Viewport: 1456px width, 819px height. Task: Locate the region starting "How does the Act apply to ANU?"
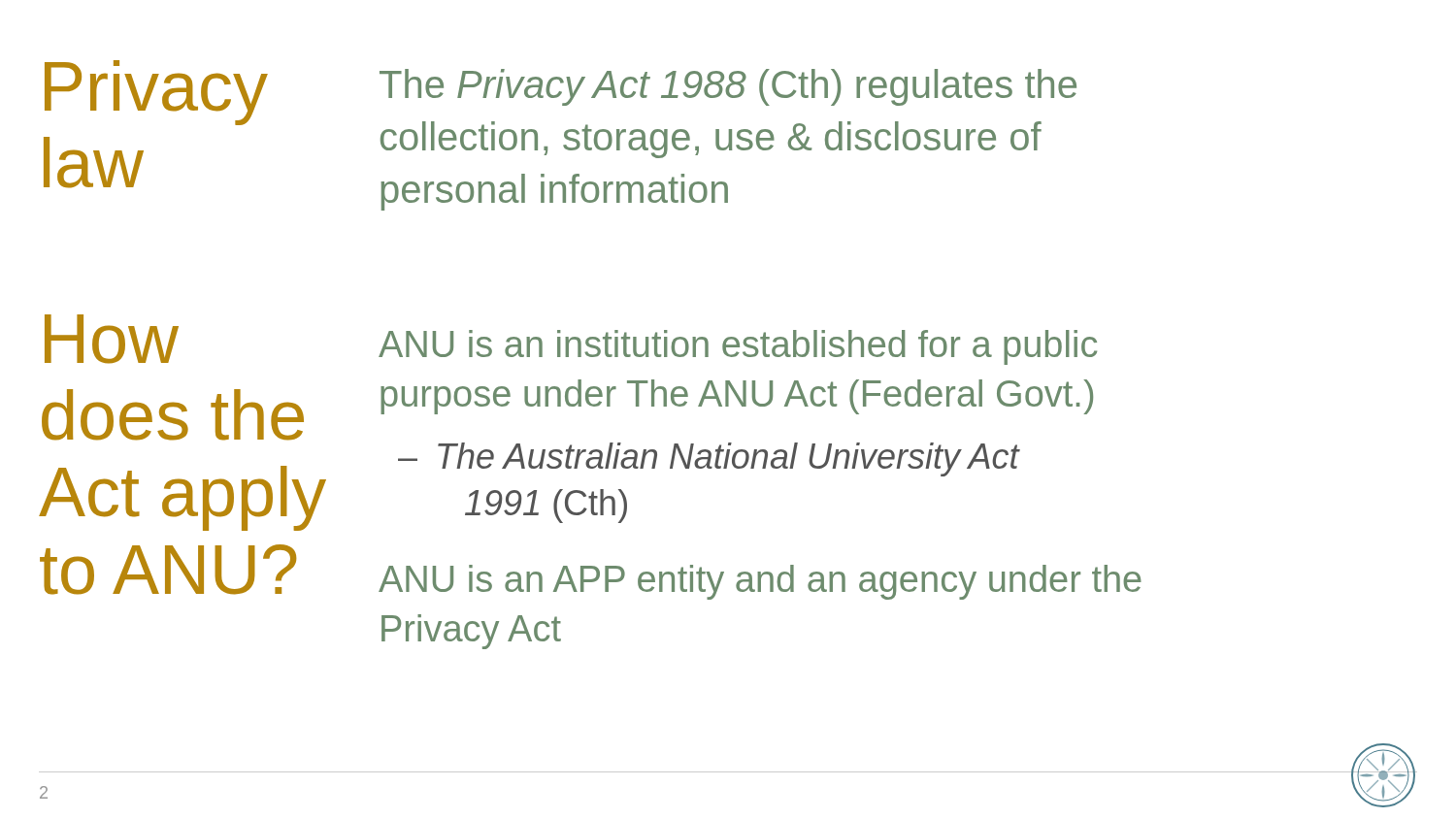(183, 454)
